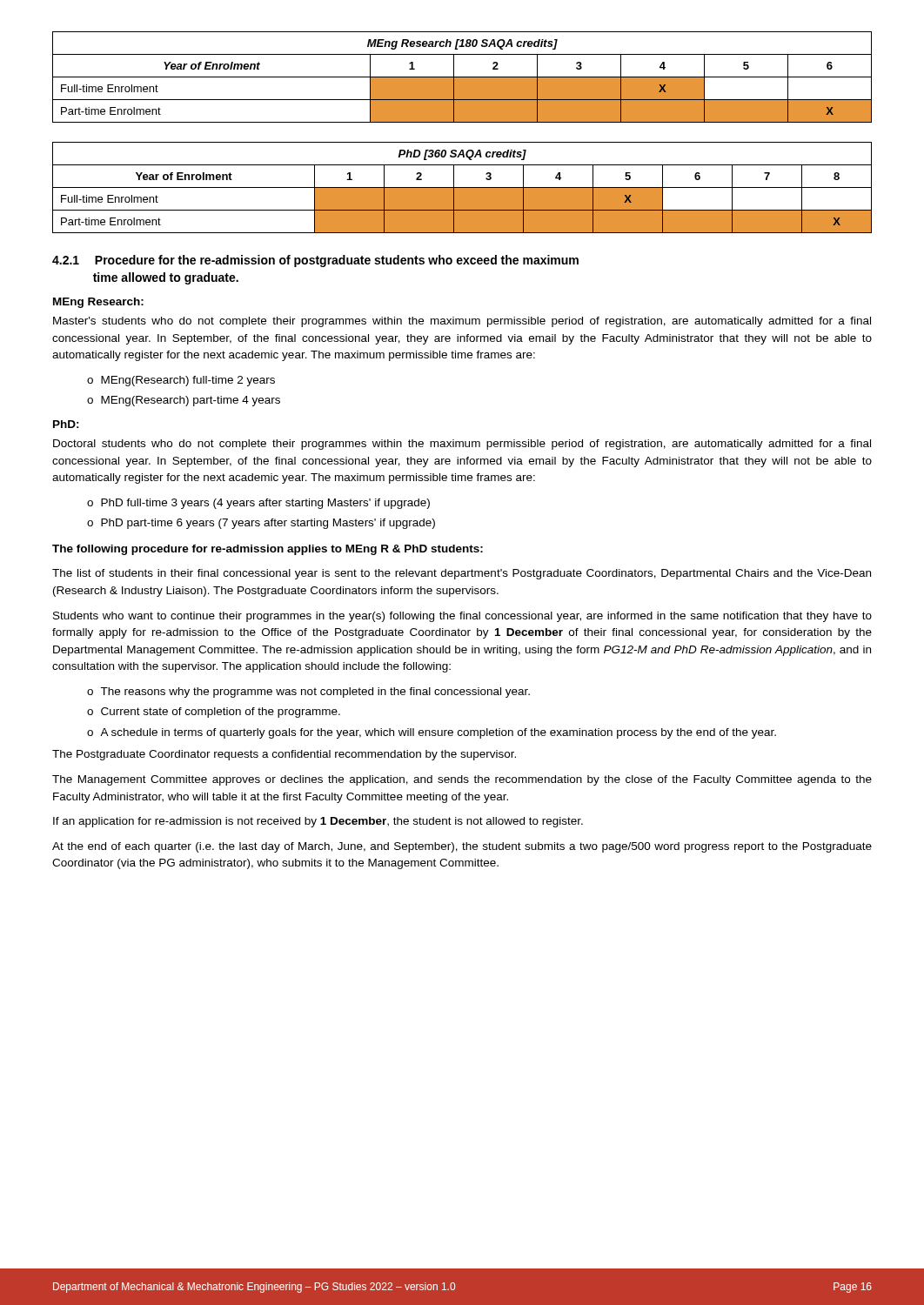Locate the block of text that opens with "The Management Committee"
Screen dimensions: 1305x924
tap(462, 788)
